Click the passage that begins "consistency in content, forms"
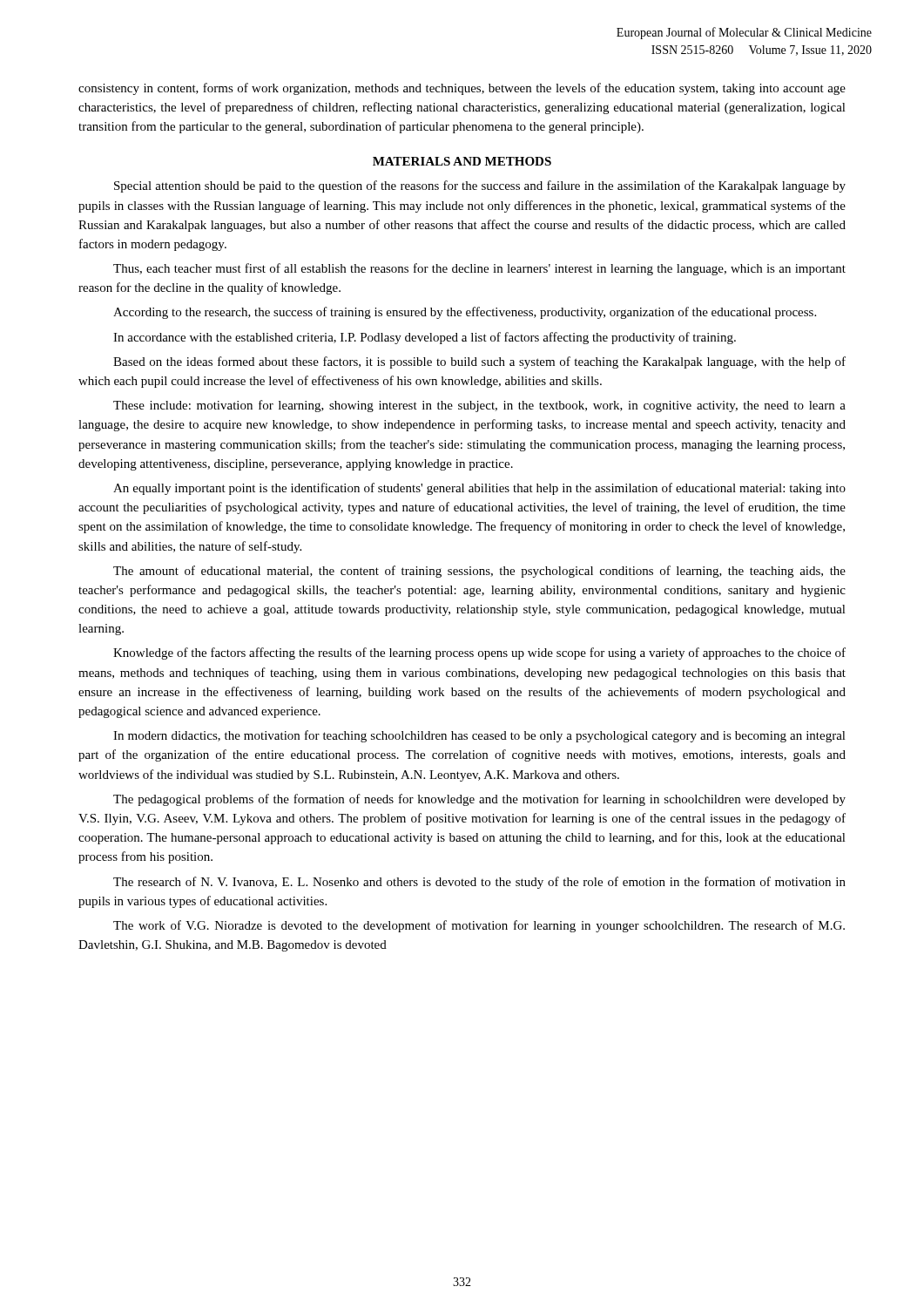 pyautogui.click(x=462, y=107)
